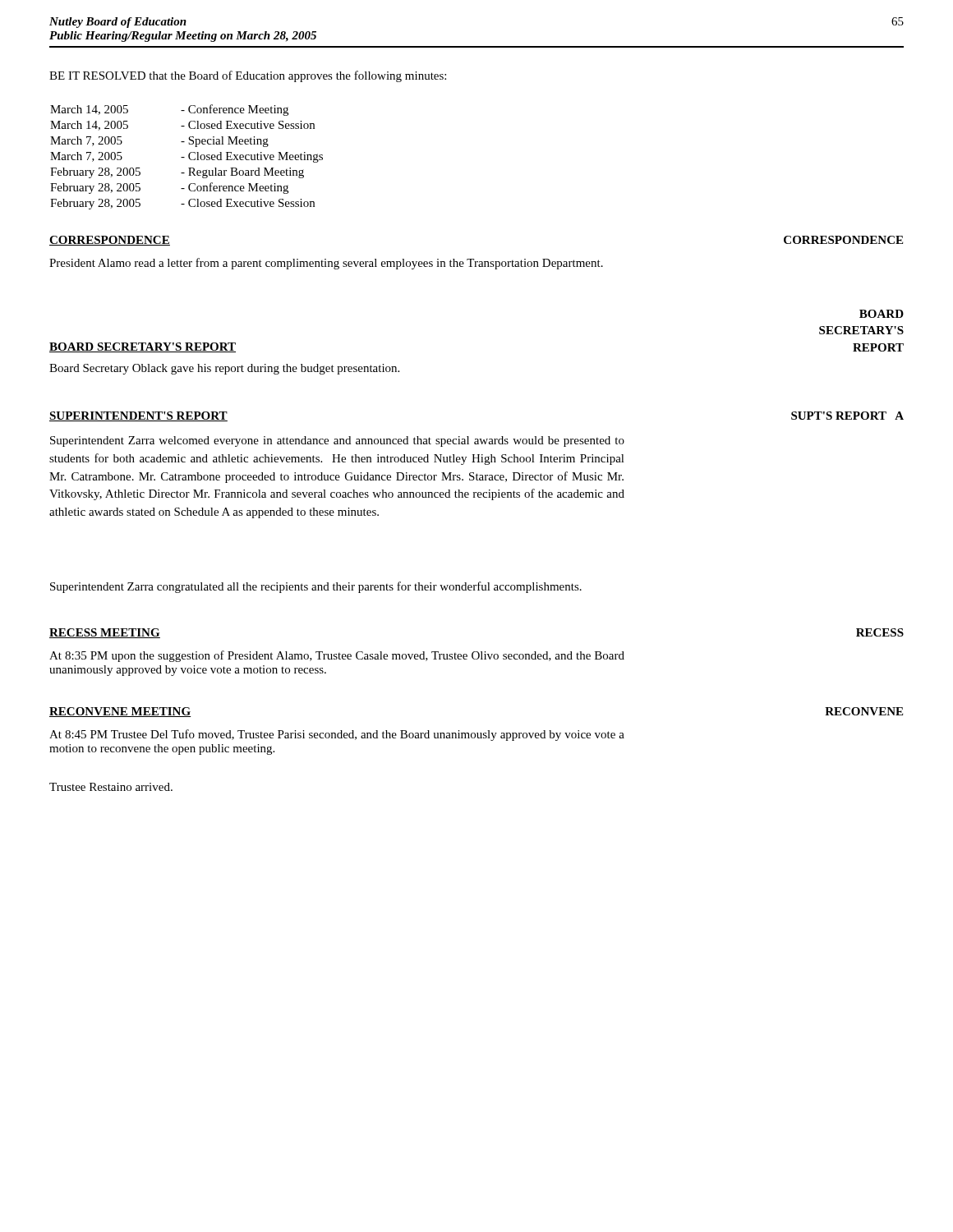Image resolution: width=953 pixels, height=1232 pixels.
Task: Find the element starting "RECESS MEETING"
Action: point(105,632)
